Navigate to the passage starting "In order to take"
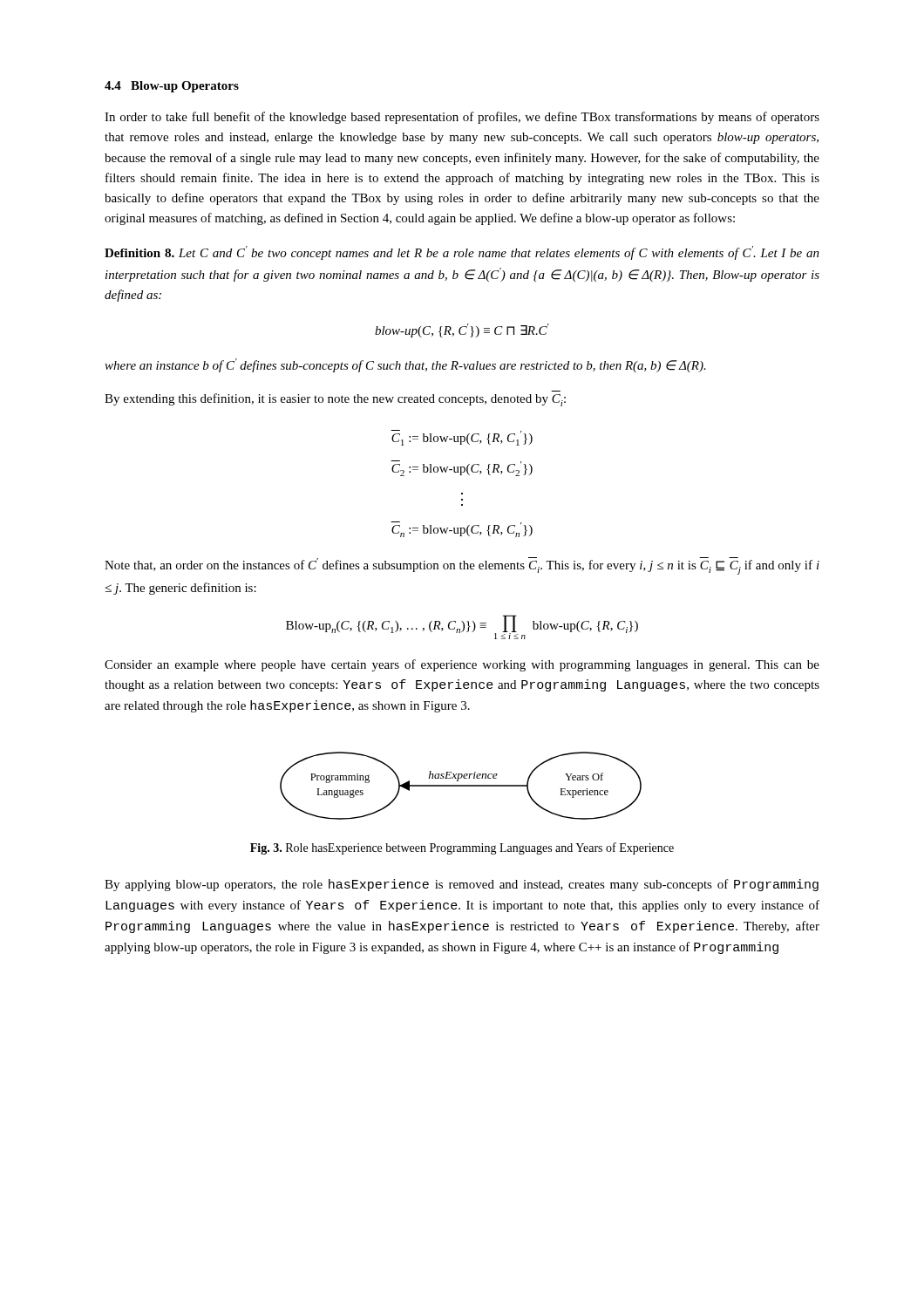The width and height of the screenshot is (924, 1308). (462, 168)
